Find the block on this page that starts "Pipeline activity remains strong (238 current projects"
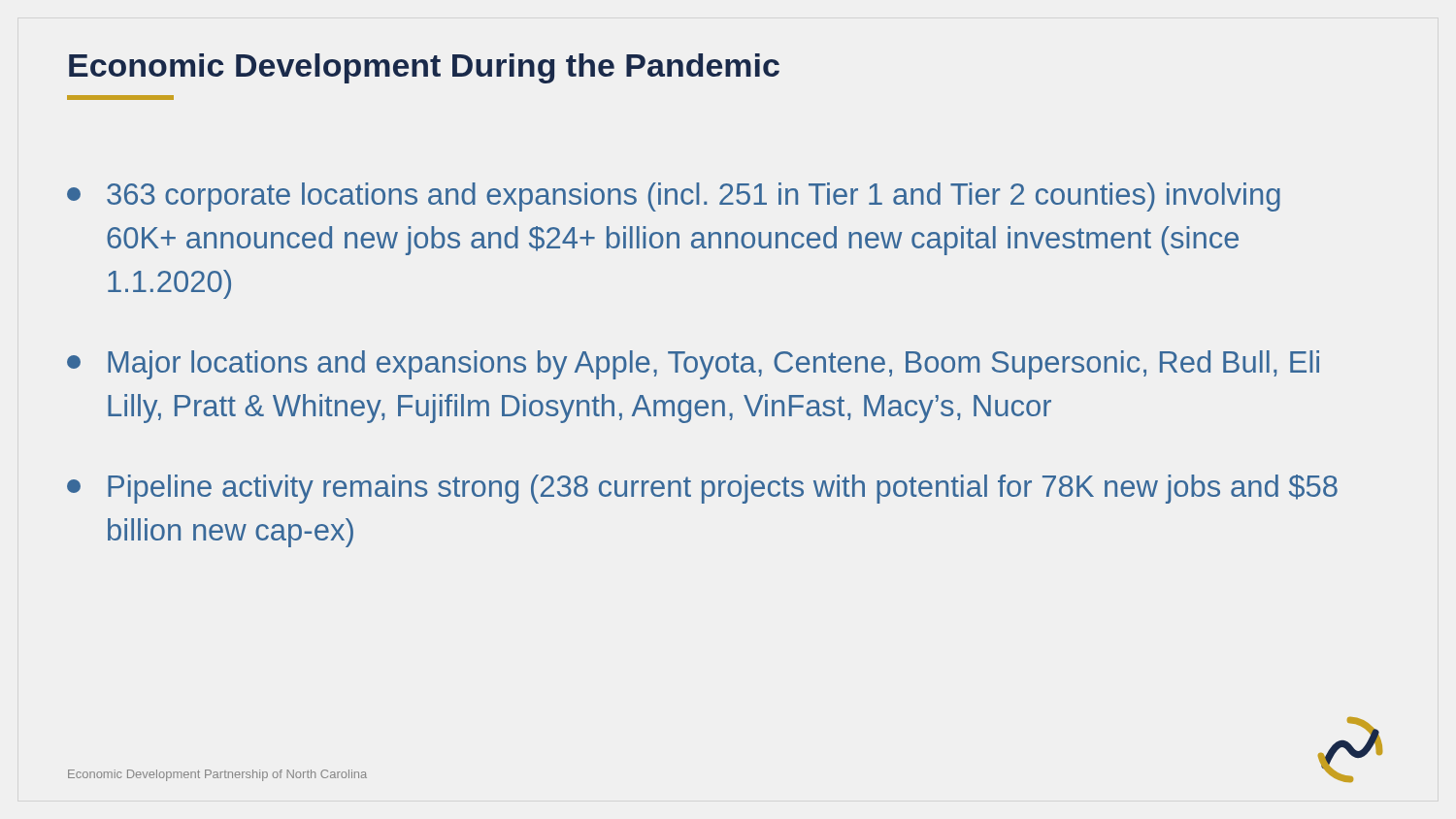Image resolution: width=1456 pixels, height=819 pixels. [x=713, y=509]
